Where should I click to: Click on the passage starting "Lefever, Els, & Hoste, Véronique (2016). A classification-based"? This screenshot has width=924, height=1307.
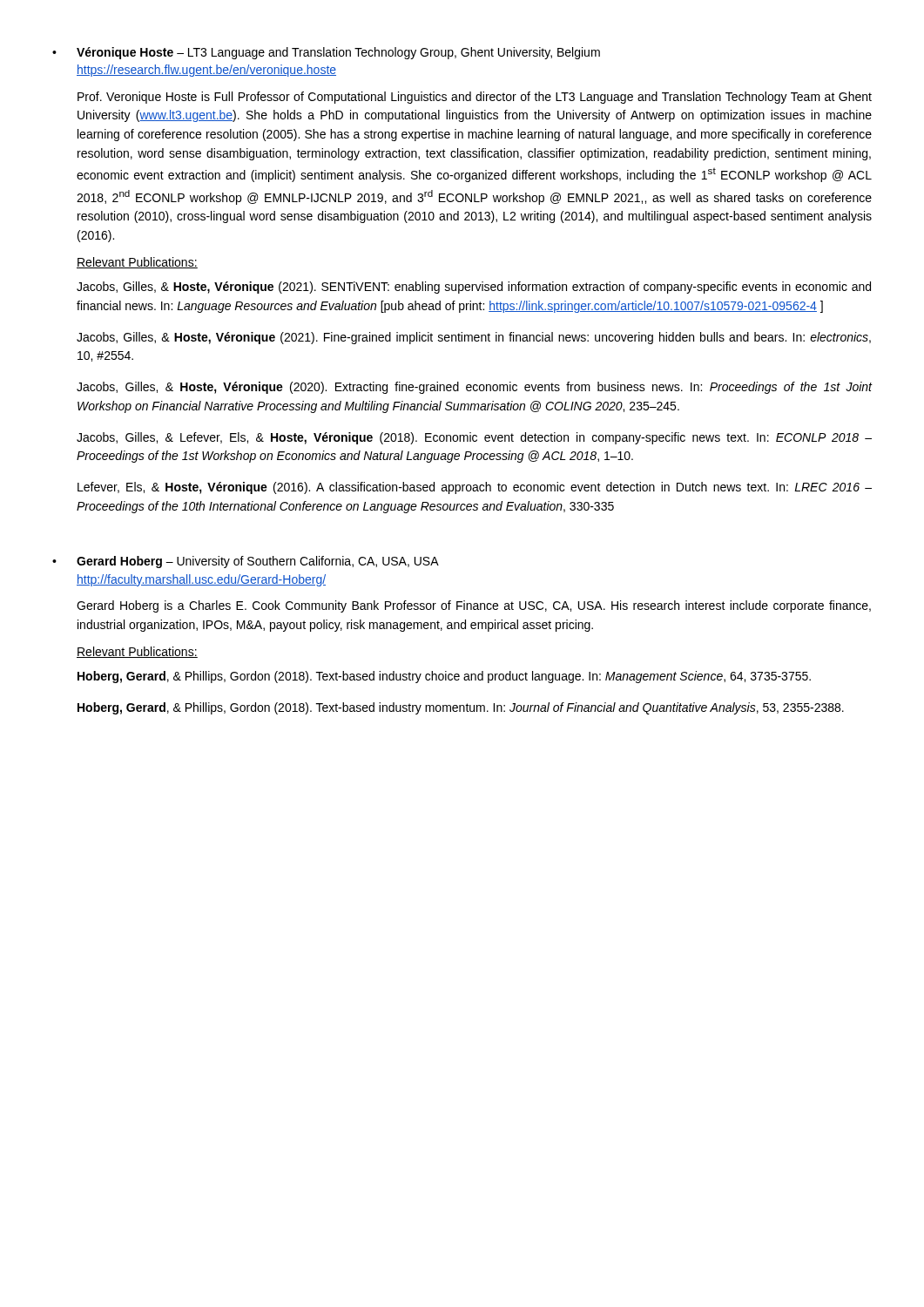coord(474,496)
